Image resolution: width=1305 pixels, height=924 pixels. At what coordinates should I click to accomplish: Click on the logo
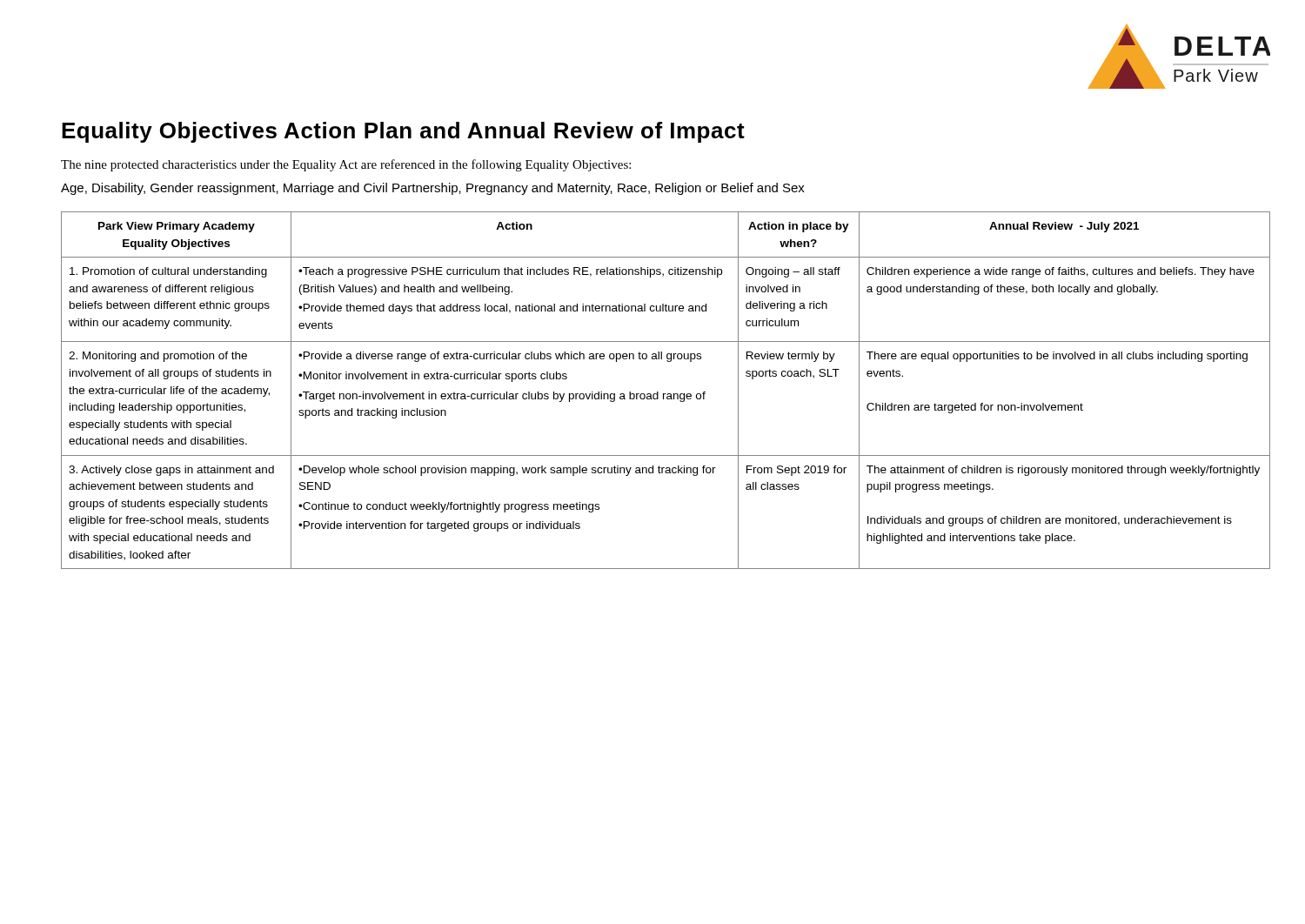pos(1174,60)
